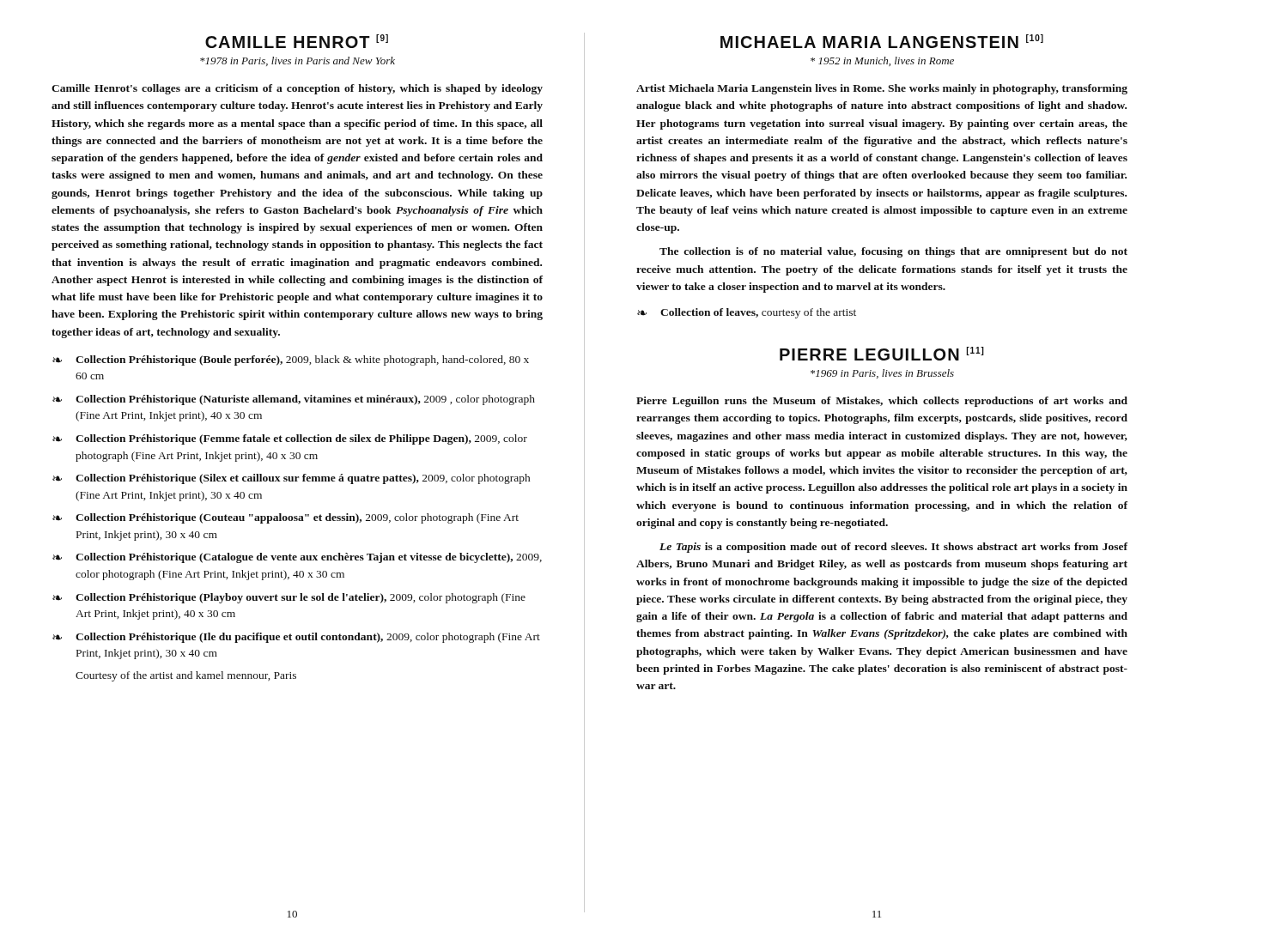Locate the passage starting "Pierre Leguillon runs the Museum"

(x=882, y=544)
